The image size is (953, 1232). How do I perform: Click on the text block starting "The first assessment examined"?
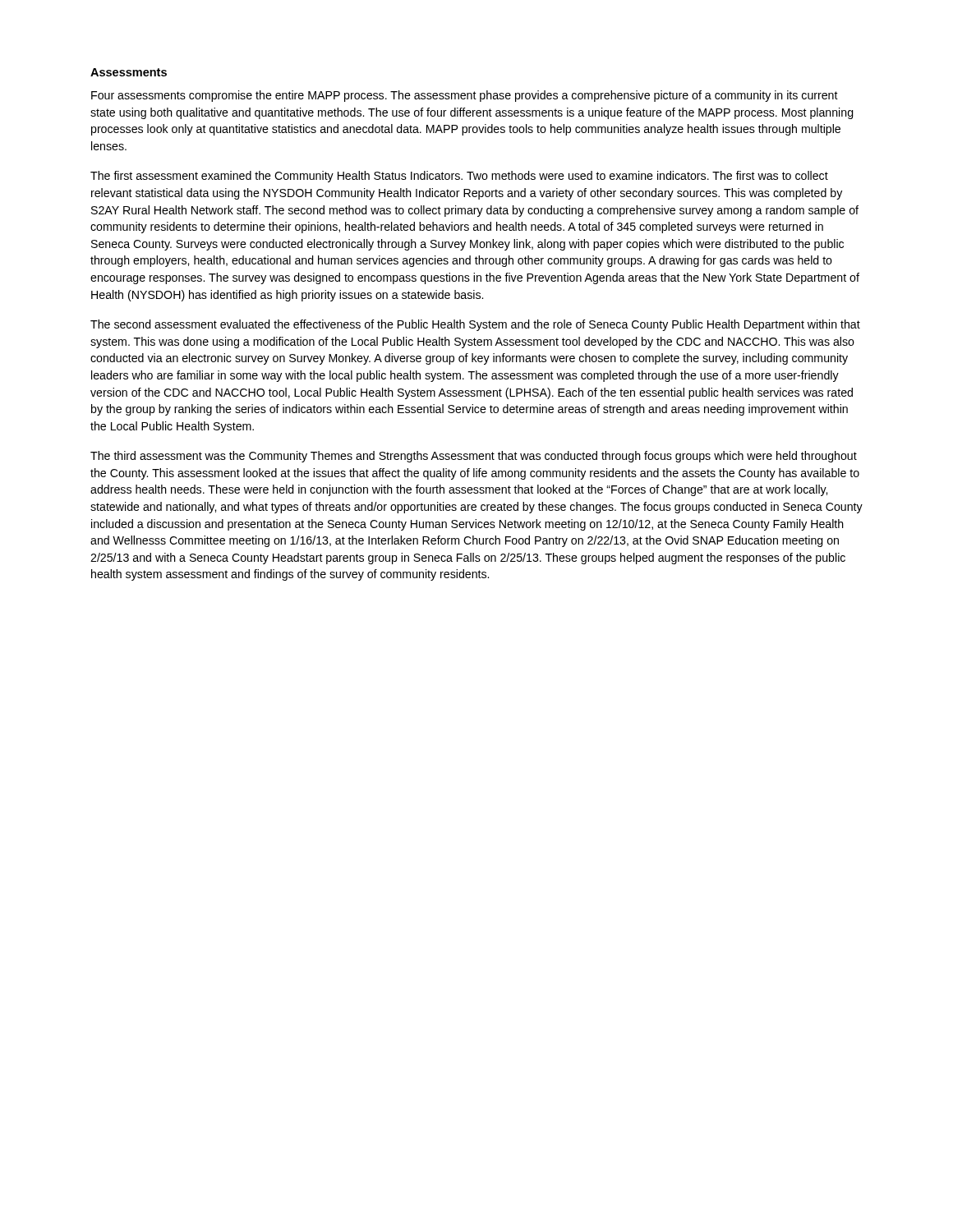(475, 235)
